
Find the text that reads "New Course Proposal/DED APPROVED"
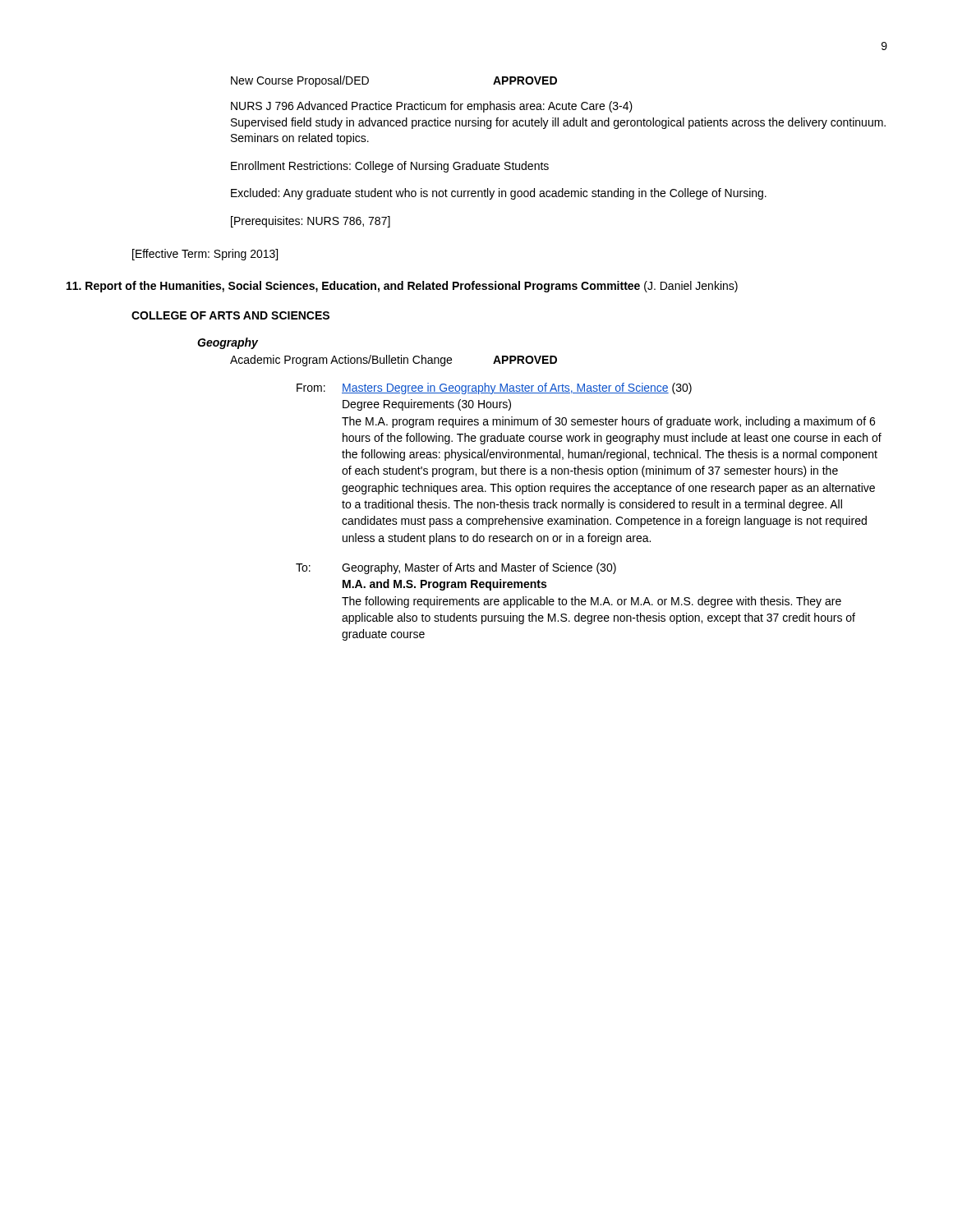pos(559,81)
